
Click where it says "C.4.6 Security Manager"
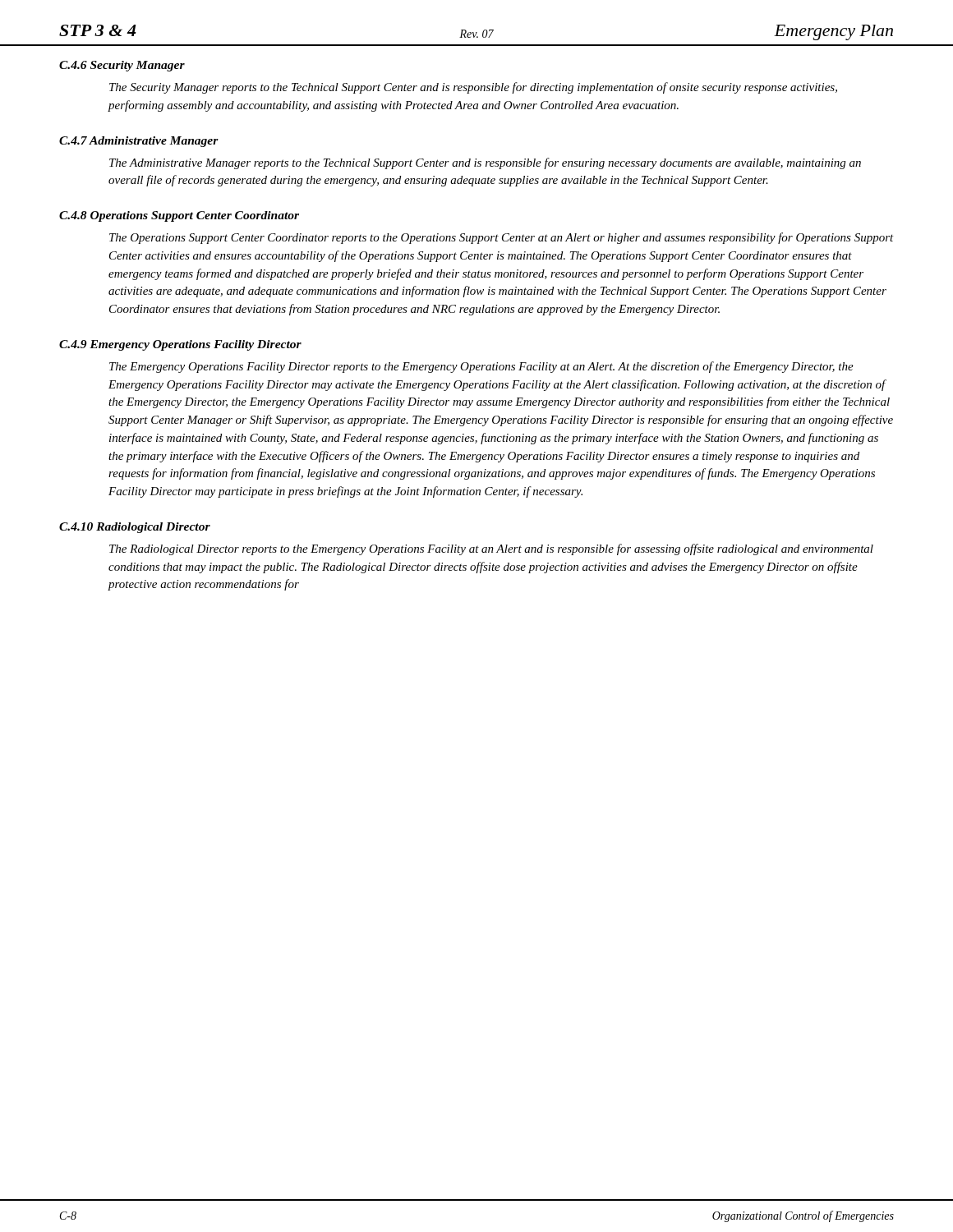pyautogui.click(x=122, y=64)
